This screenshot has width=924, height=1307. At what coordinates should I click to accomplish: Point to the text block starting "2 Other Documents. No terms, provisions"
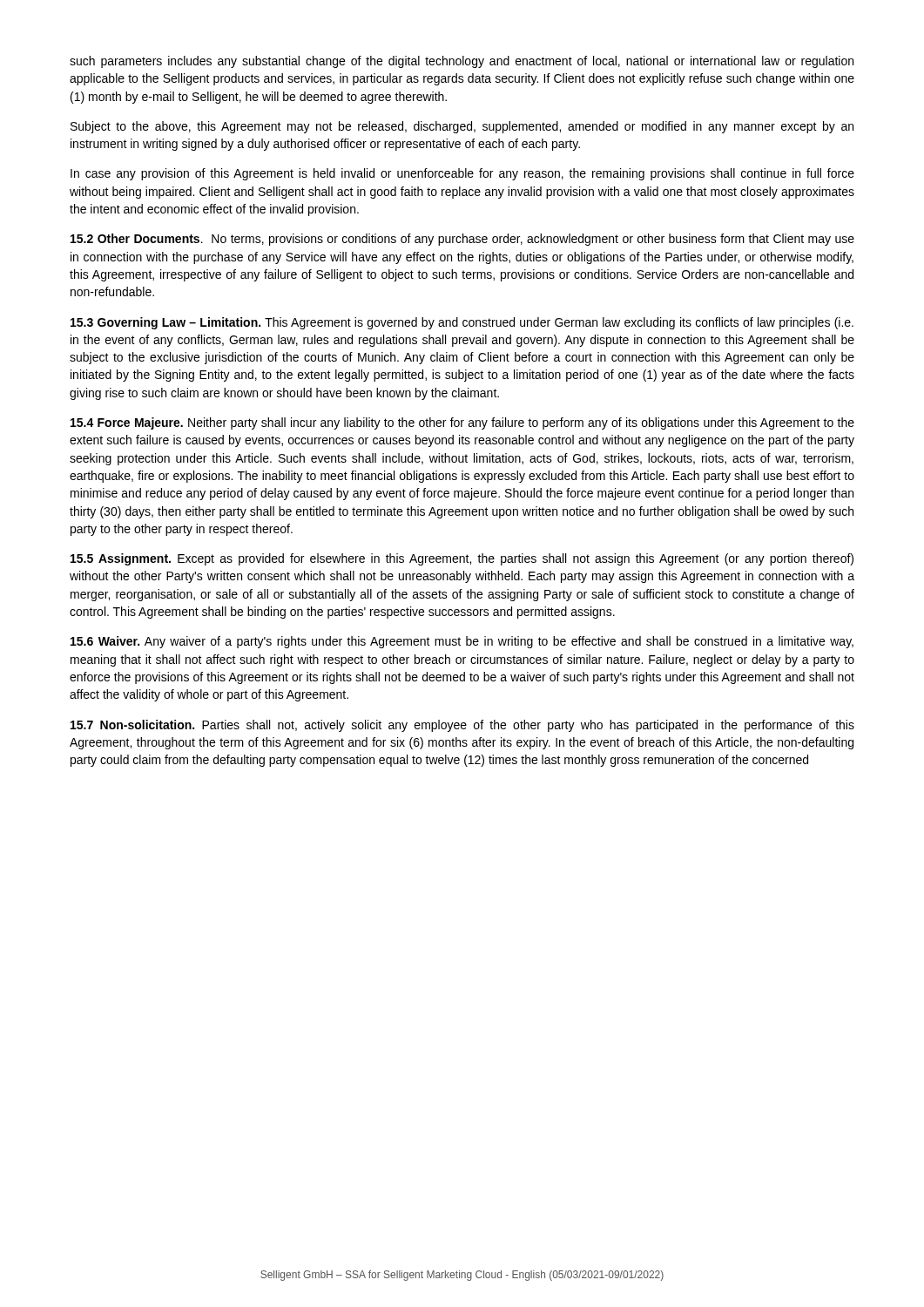462,266
